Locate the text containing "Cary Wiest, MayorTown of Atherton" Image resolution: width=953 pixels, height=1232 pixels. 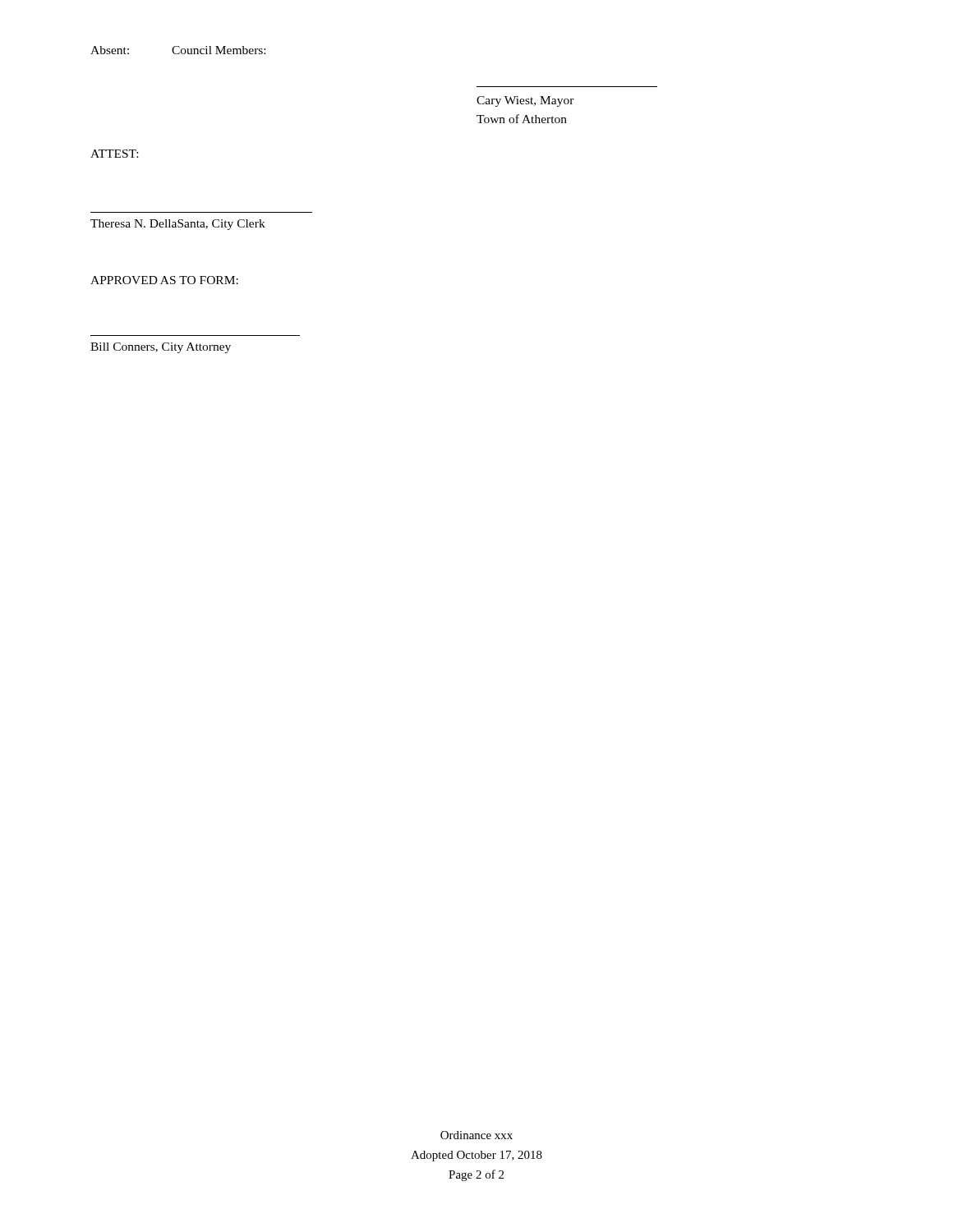(567, 107)
